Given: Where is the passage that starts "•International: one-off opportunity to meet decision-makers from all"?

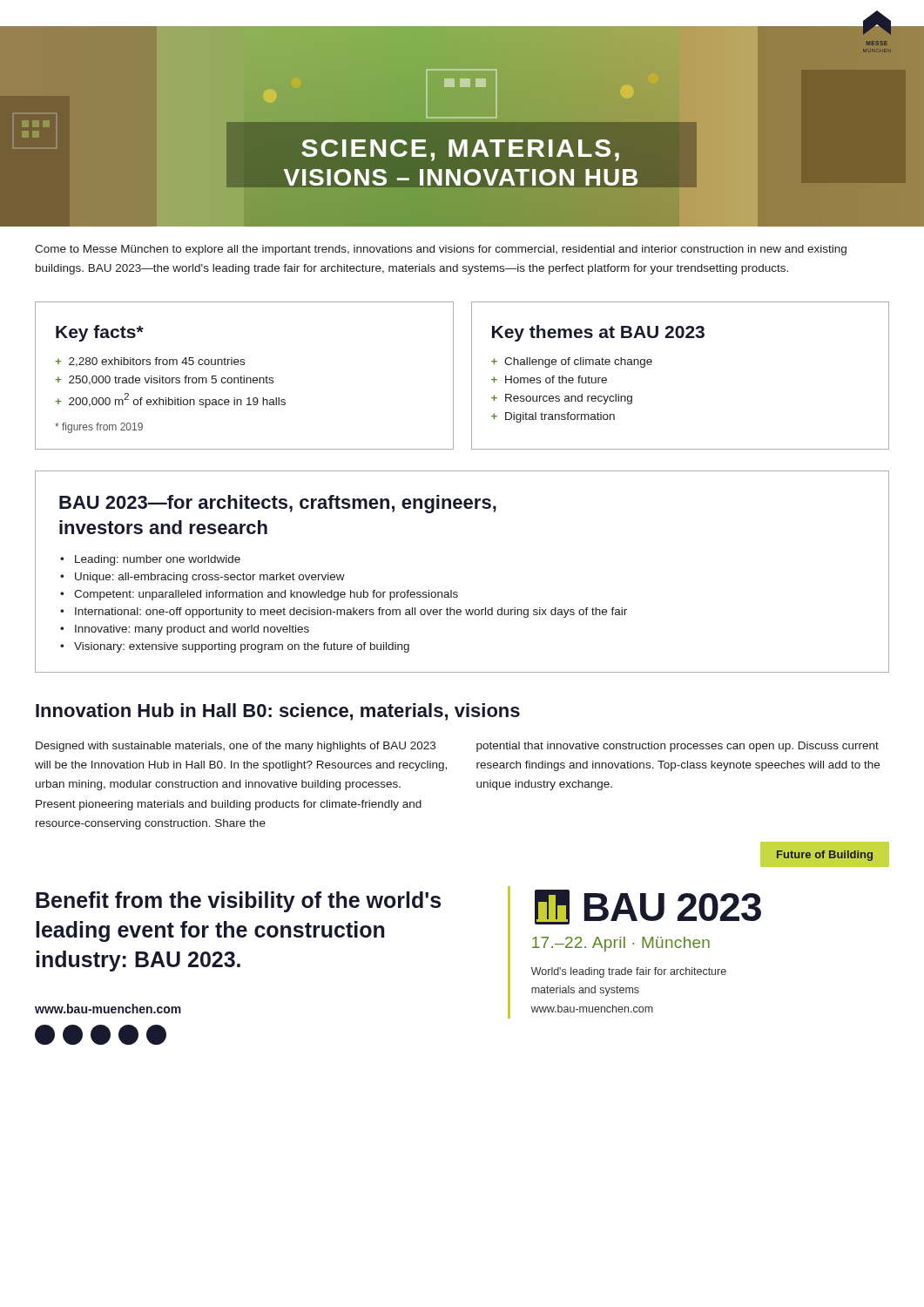Looking at the screenshot, I should point(344,611).
